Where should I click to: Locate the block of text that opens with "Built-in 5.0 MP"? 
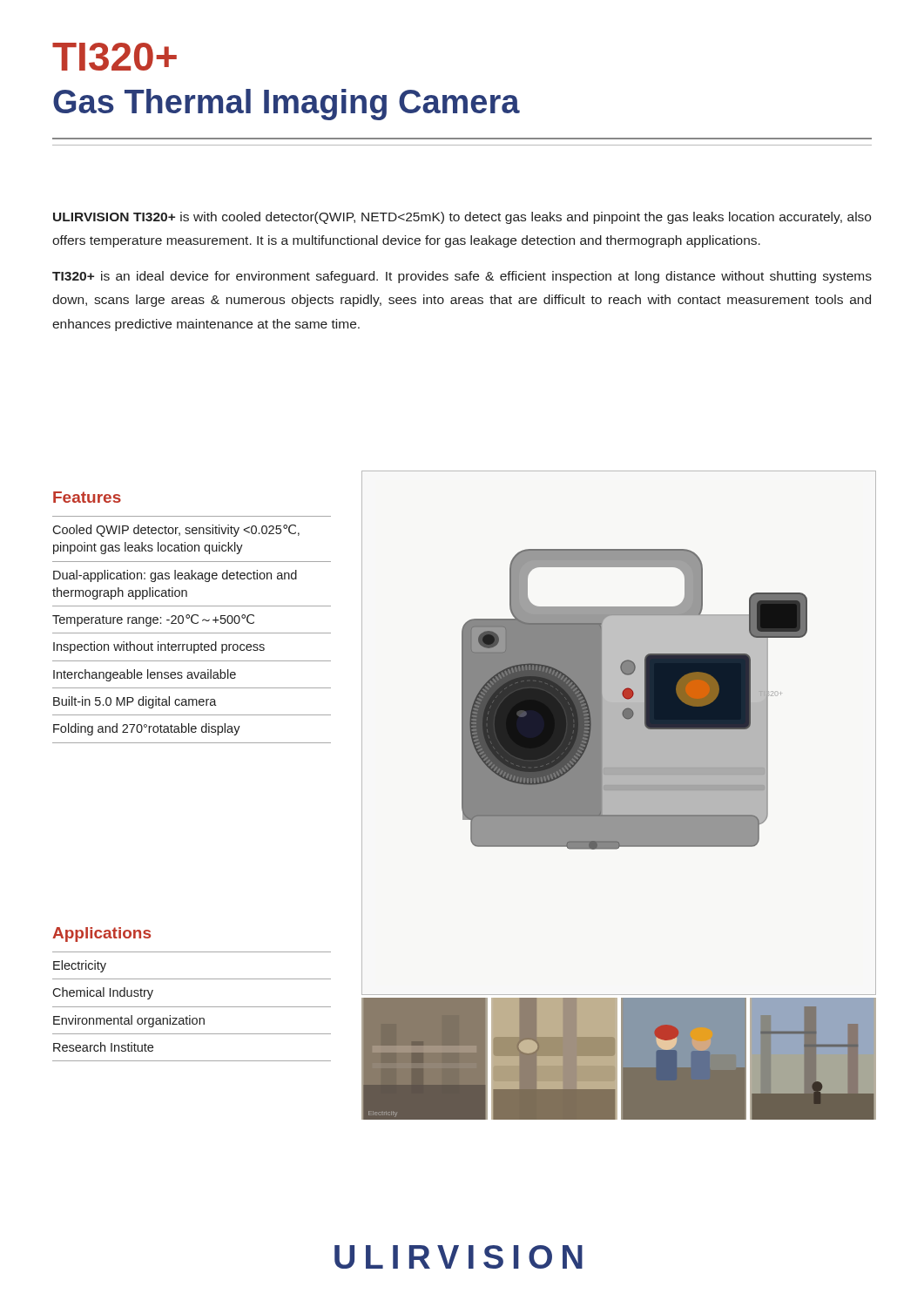134,702
